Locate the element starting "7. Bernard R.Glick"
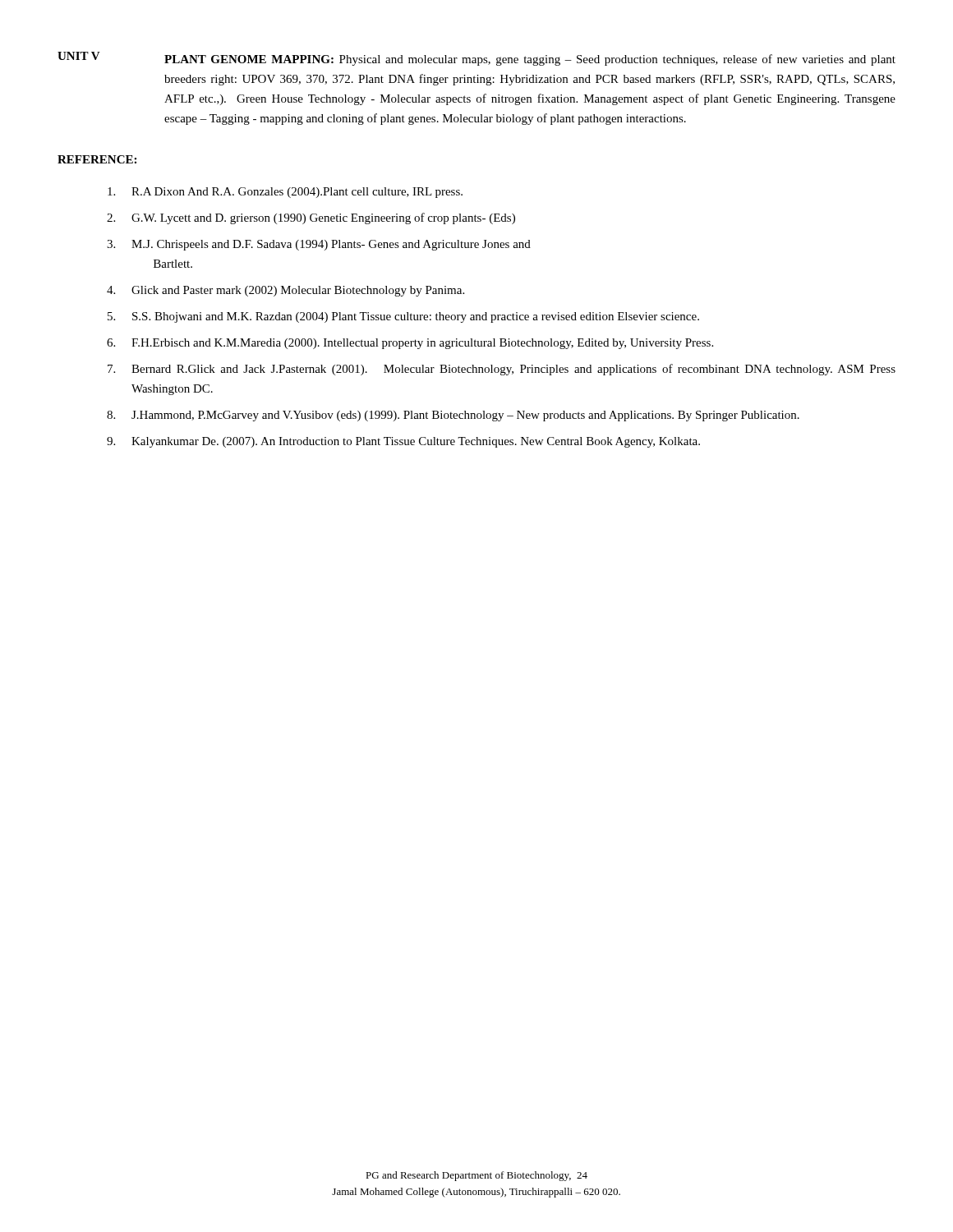 pos(501,379)
